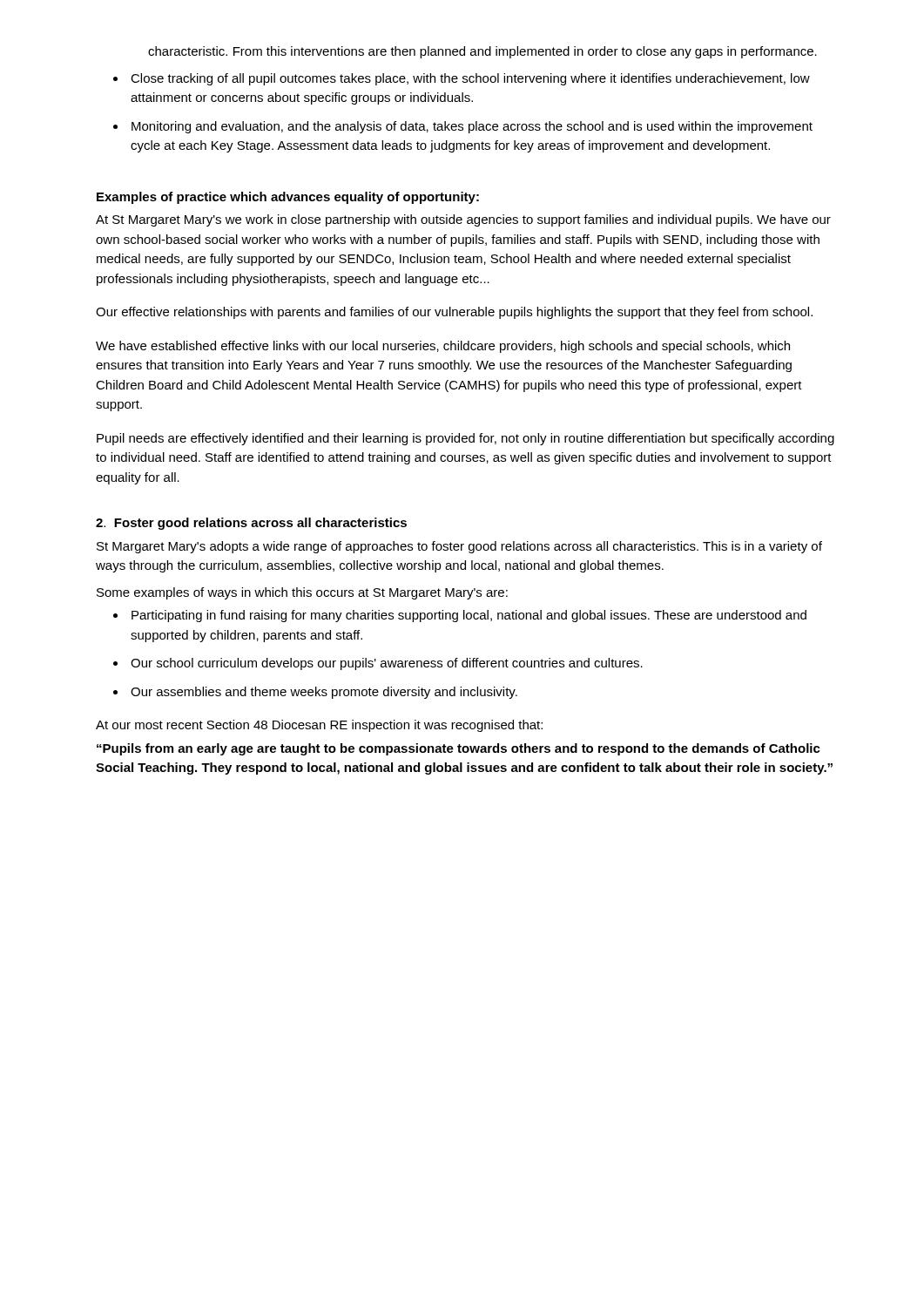Viewport: 924px width, 1307px height.
Task: Click on the text block with the text "At St Margaret Mary's we work"
Action: point(463,249)
